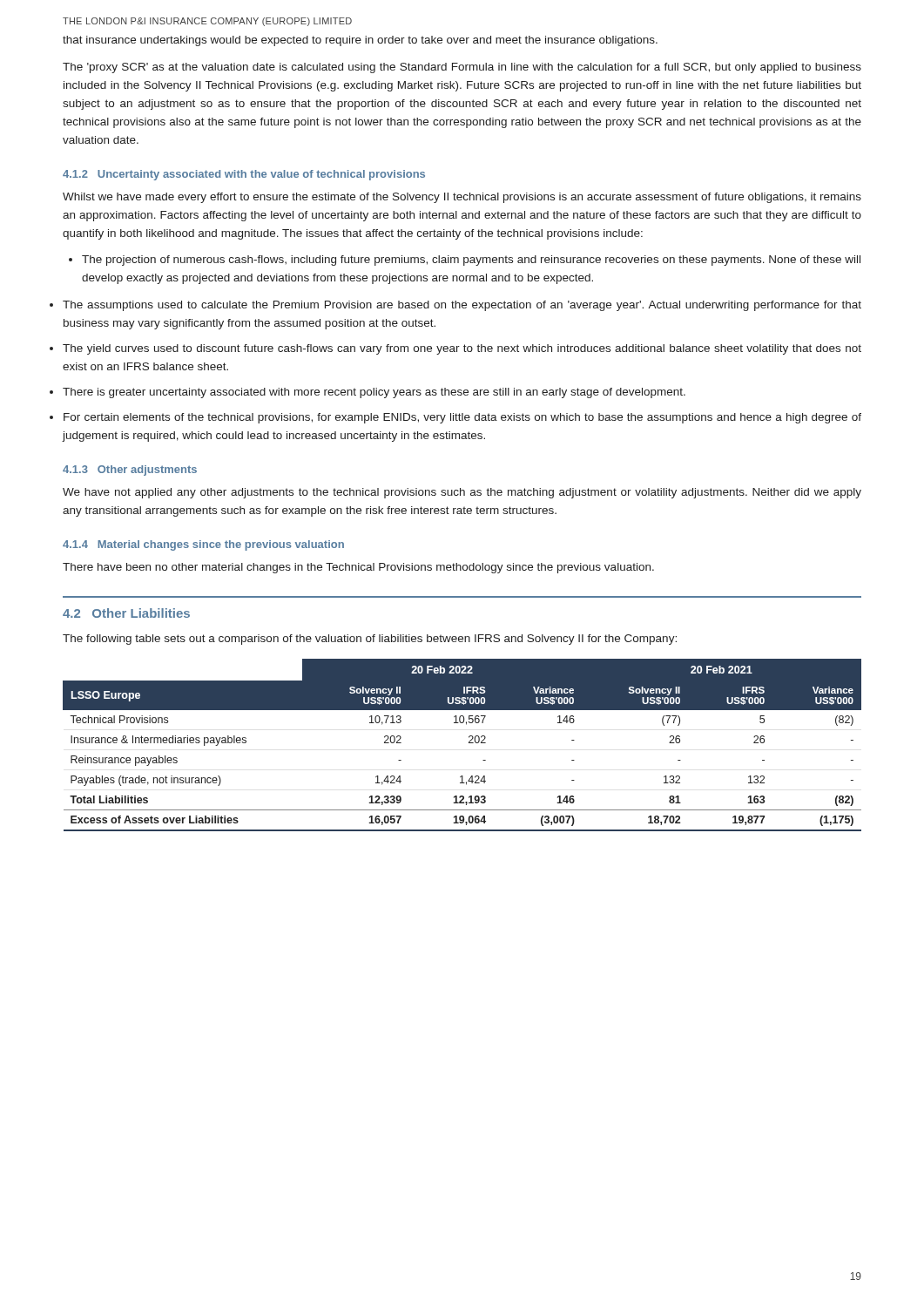This screenshot has width=924, height=1307.
Task: Where is the section header that starts "4.1.2 Uncertainty associated with the"?
Action: pyautogui.click(x=244, y=175)
